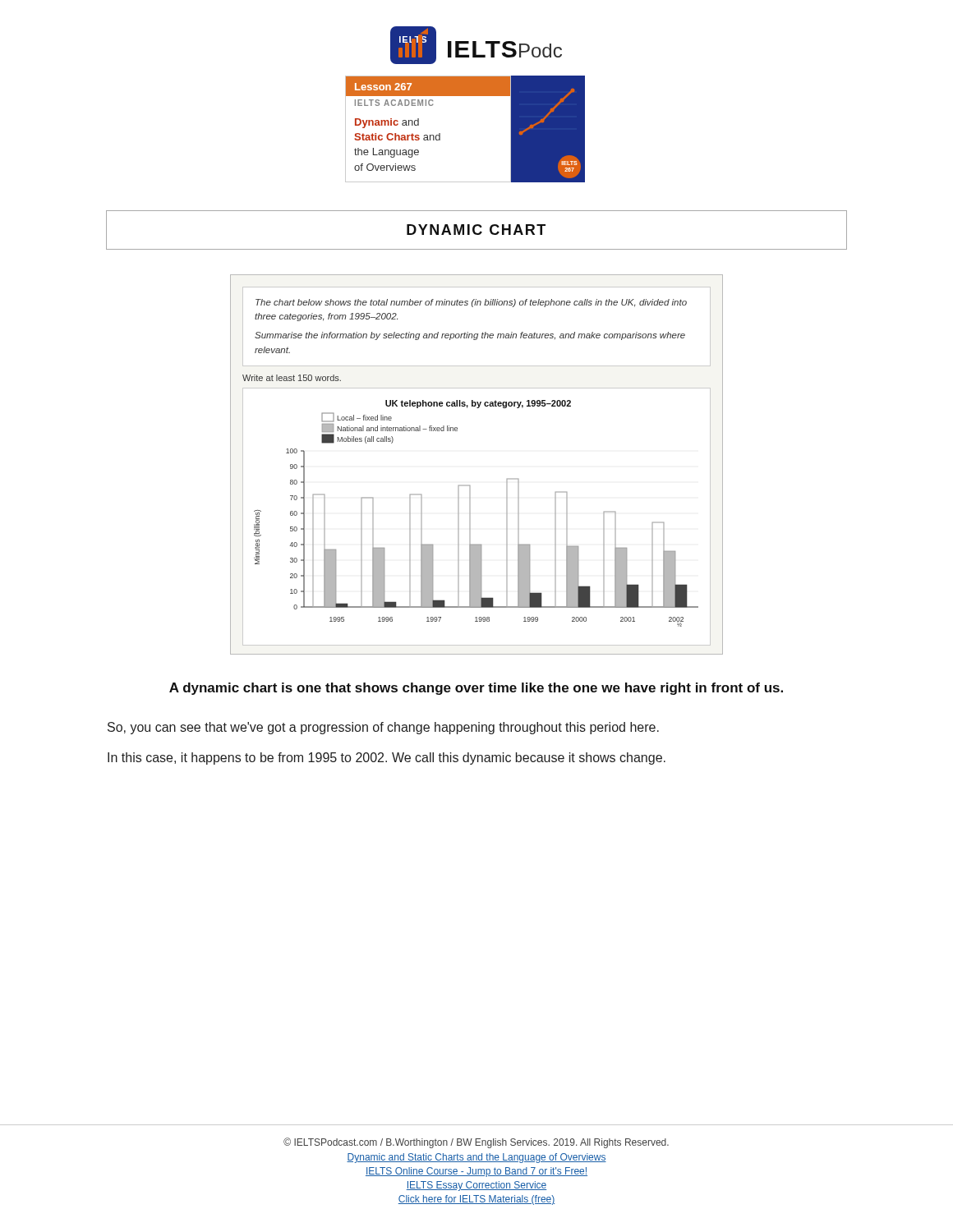
Task: Locate the block of text that opens with "So, you can see that"
Action: (383, 727)
